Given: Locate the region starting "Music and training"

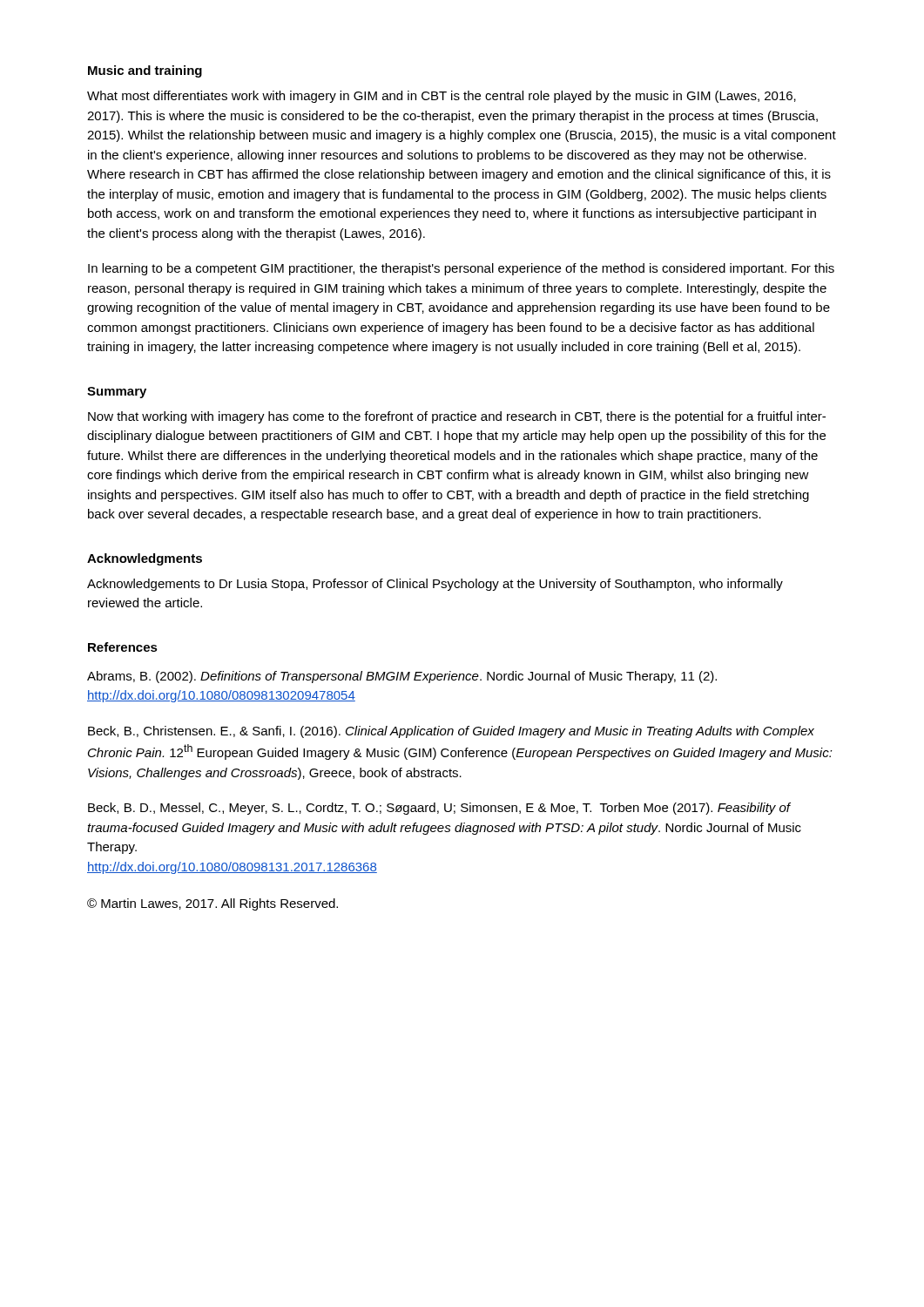Looking at the screenshot, I should coord(145,70).
